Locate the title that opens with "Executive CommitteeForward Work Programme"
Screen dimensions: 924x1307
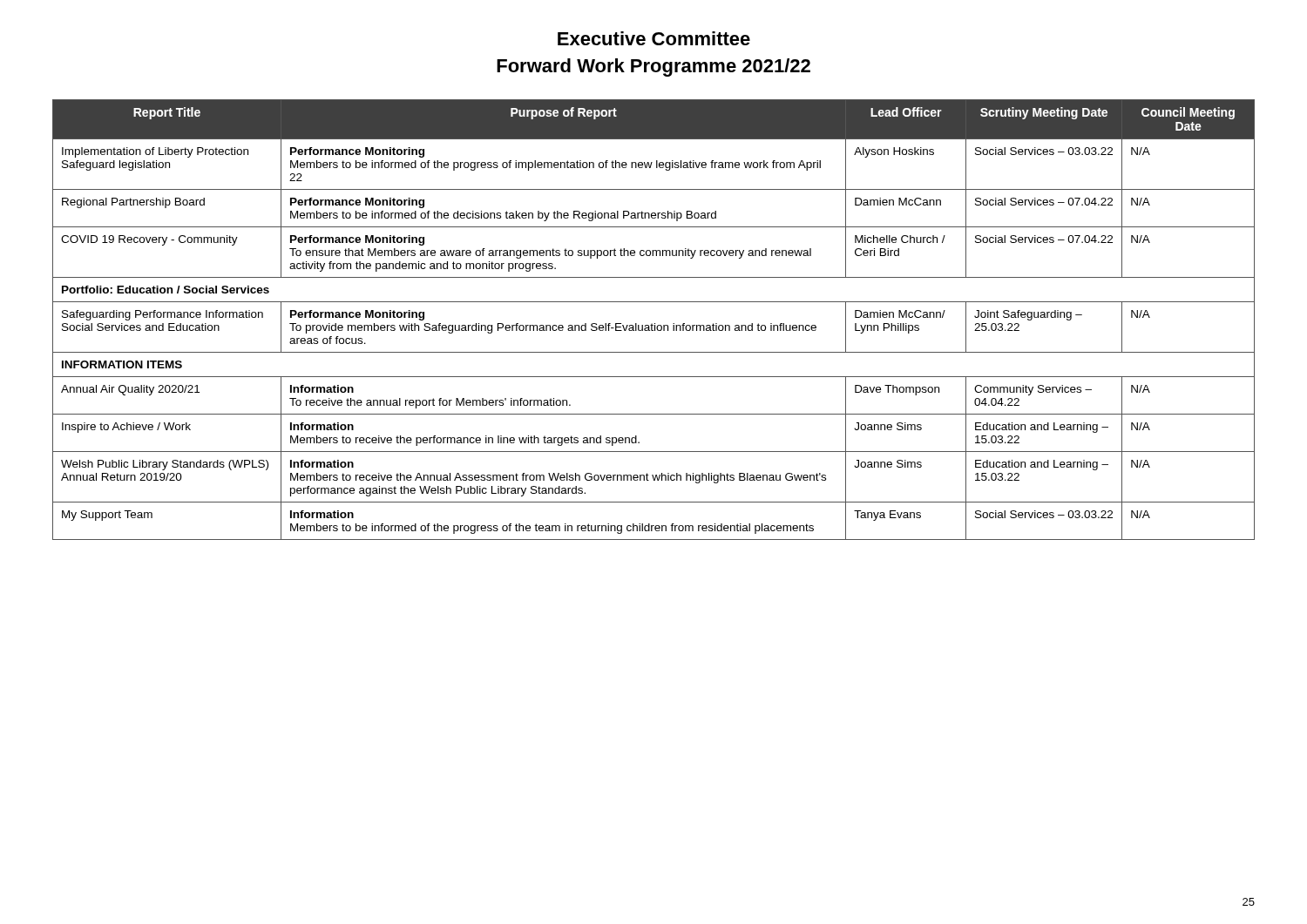pyautogui.click(x=654, y=53)
